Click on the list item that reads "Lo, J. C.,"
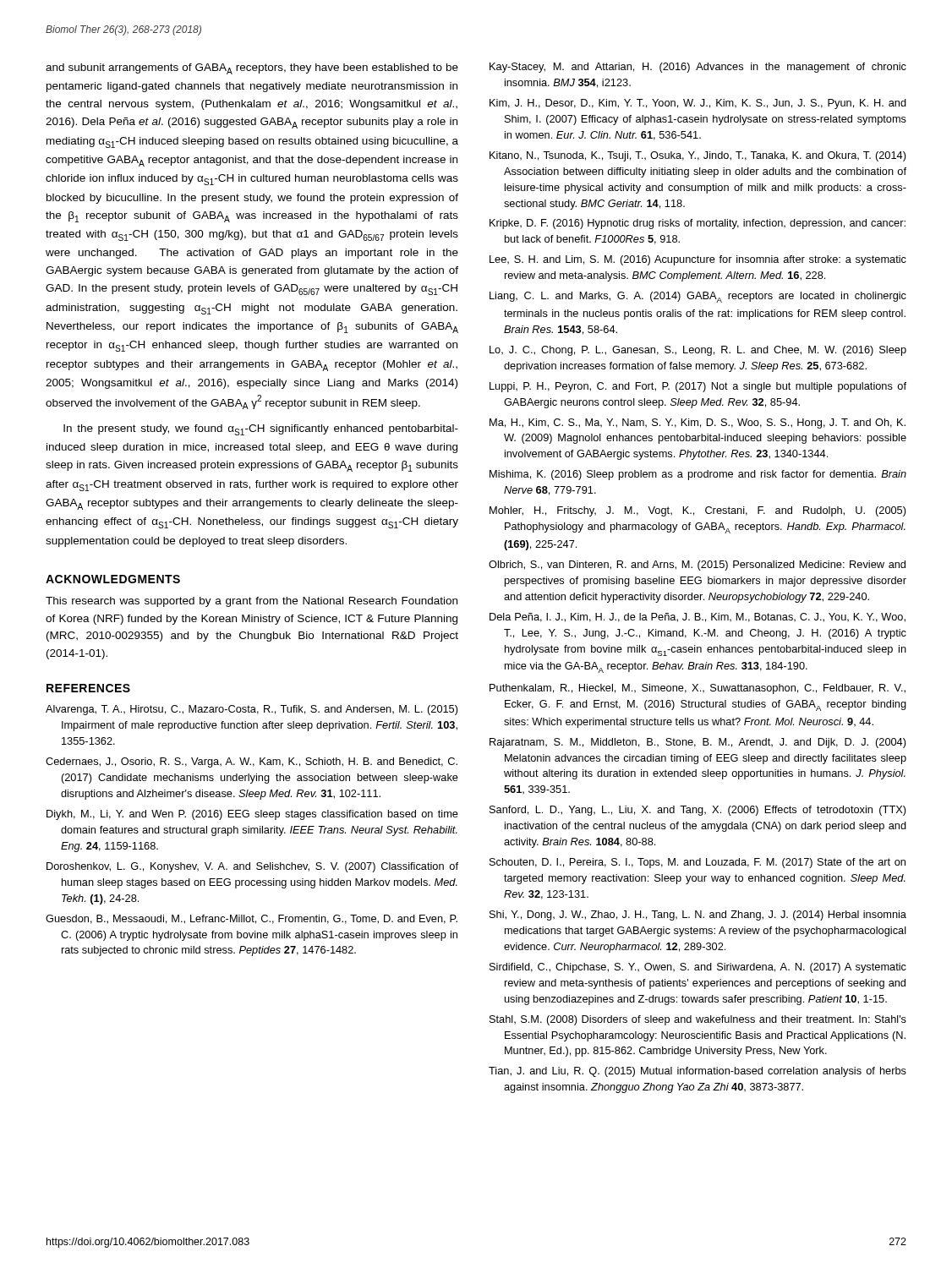This screenshot has height=1268, width=952. coord(697,357)
